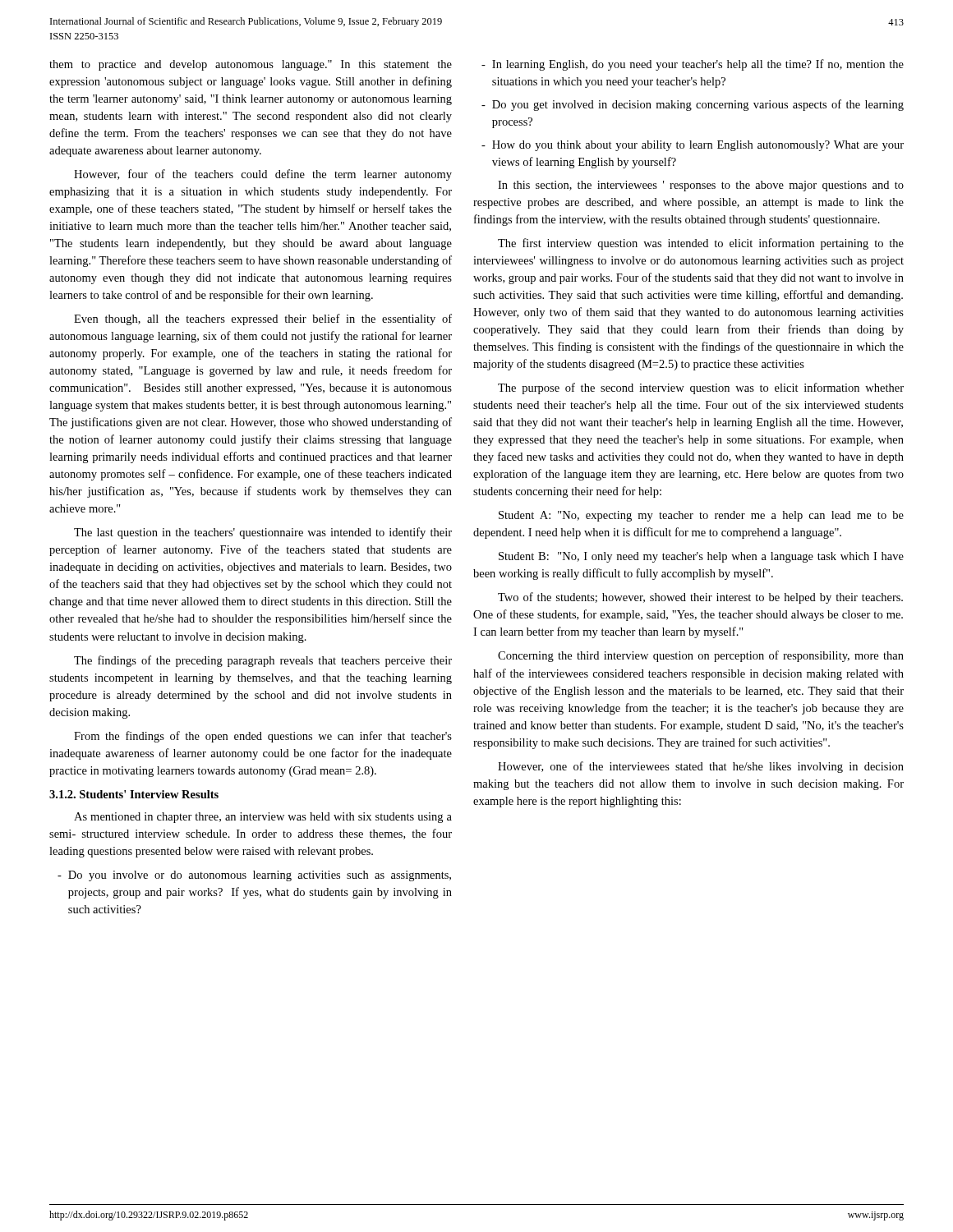Click the passage that begins "Concerning the third interview question"
Image resolution: width=953 pixels, height=1232 pixels.
pyautogui.click(x=688, y=699)
